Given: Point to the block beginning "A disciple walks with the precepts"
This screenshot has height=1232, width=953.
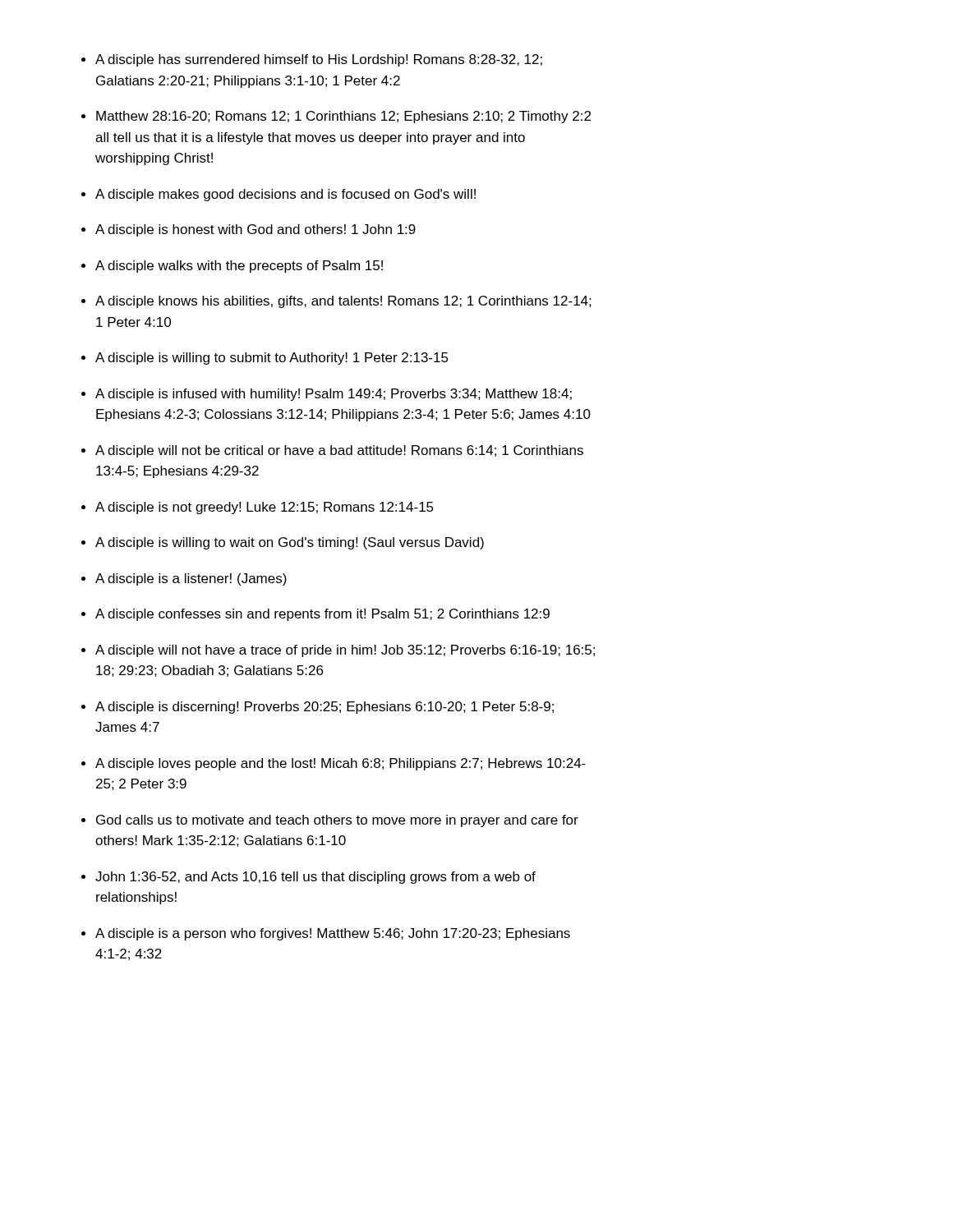Looking at the screenshot, I should point(240,265).
